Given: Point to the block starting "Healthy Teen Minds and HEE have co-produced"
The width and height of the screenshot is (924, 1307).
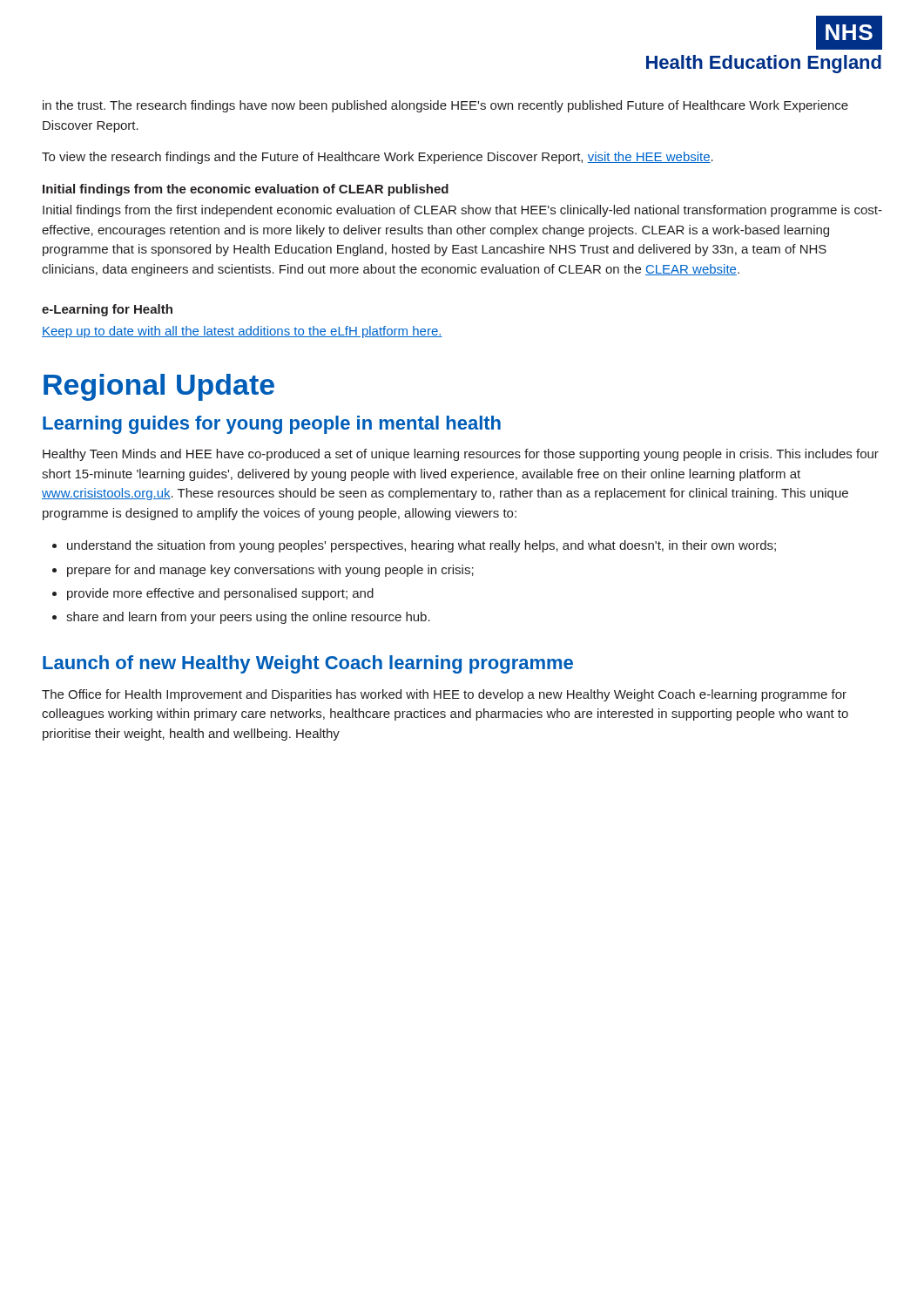Looking at the screenshot, I should point(460,483).
